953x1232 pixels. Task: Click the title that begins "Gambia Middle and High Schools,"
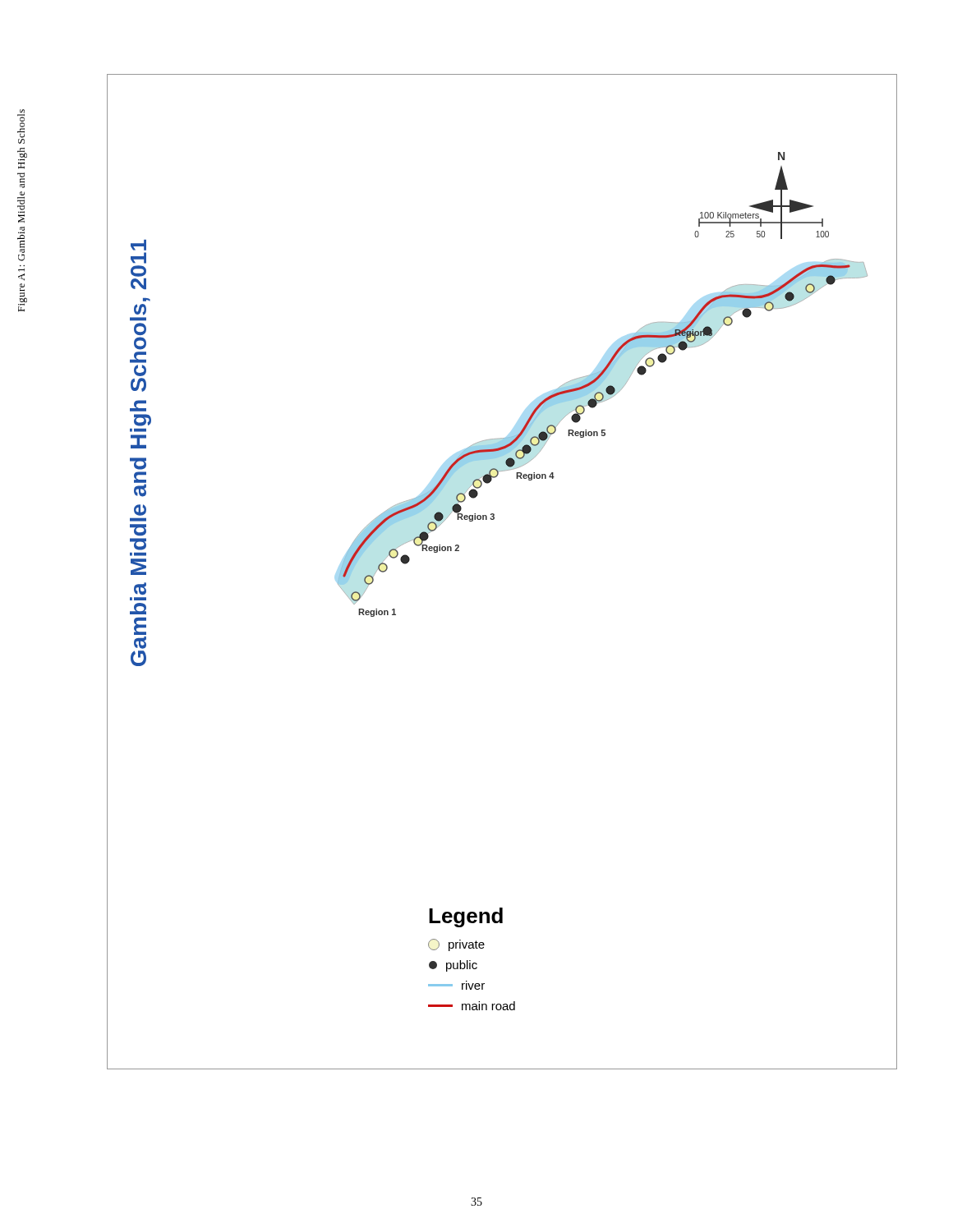[x=138, y=453]
